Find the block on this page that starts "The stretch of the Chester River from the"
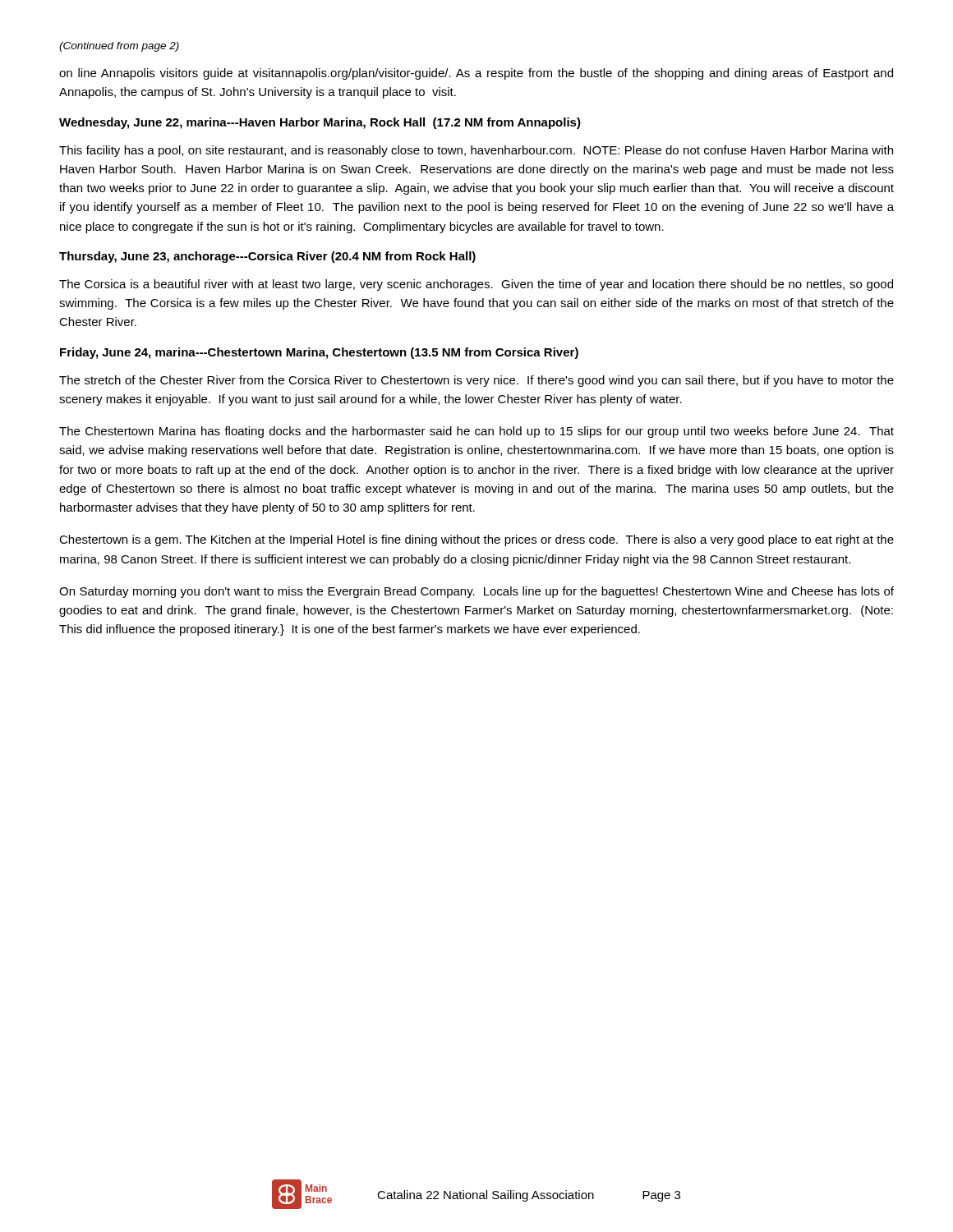The image size is (953, 1232). tap(476, 389)
